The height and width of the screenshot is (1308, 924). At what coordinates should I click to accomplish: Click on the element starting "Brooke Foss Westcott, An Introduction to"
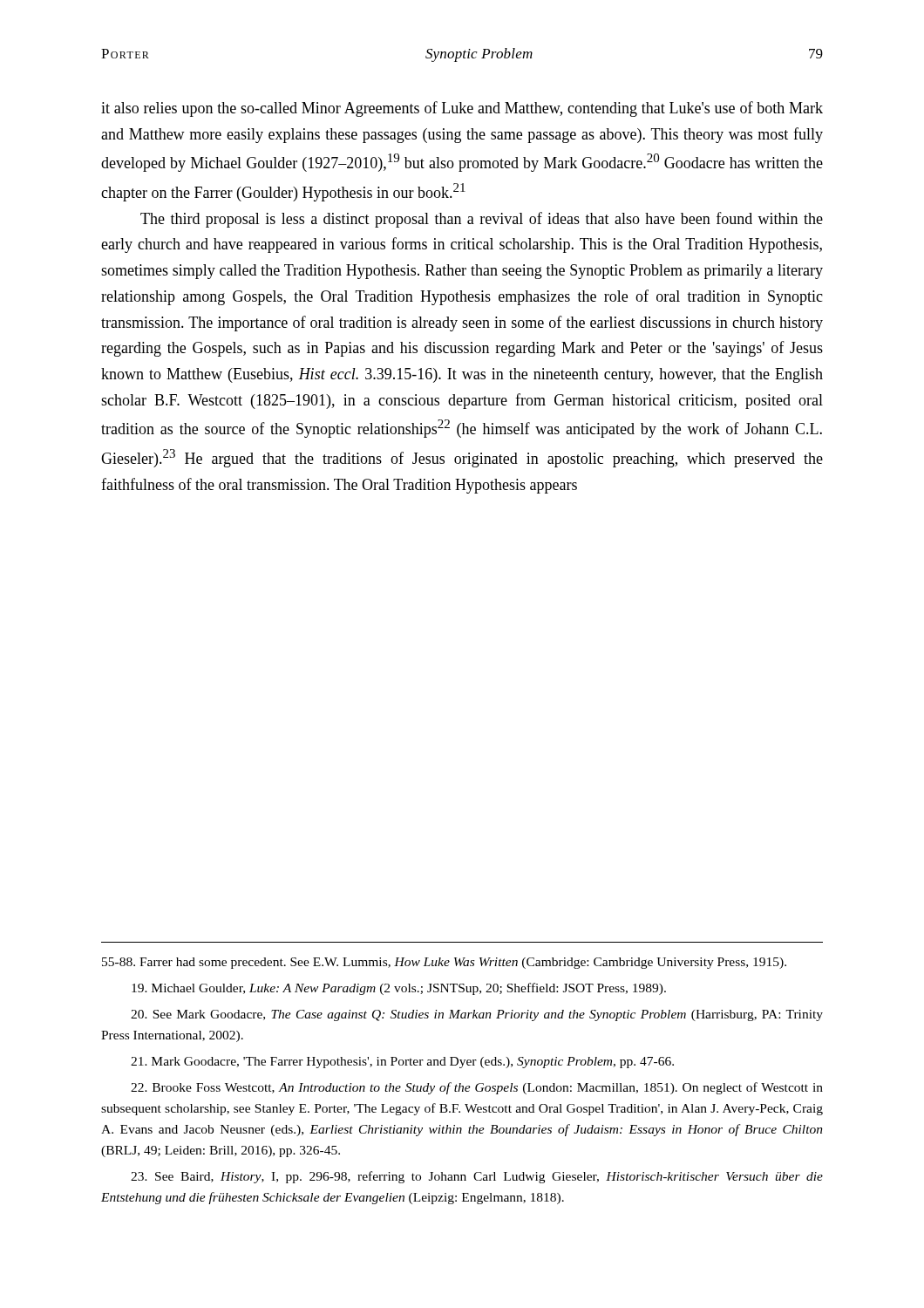[x=462, y=1119]
